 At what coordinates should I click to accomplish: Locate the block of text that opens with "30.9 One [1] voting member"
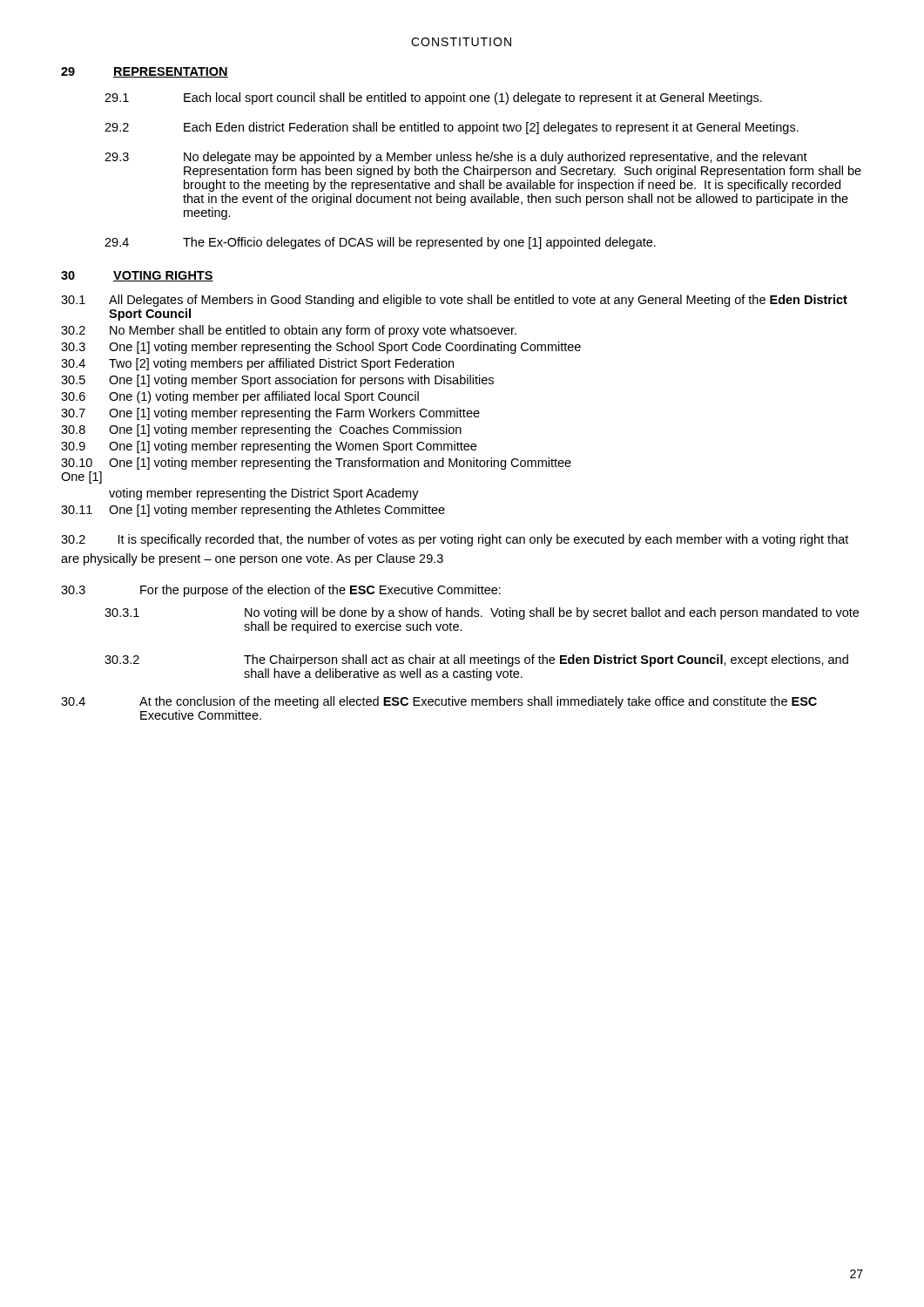(462, 446)
